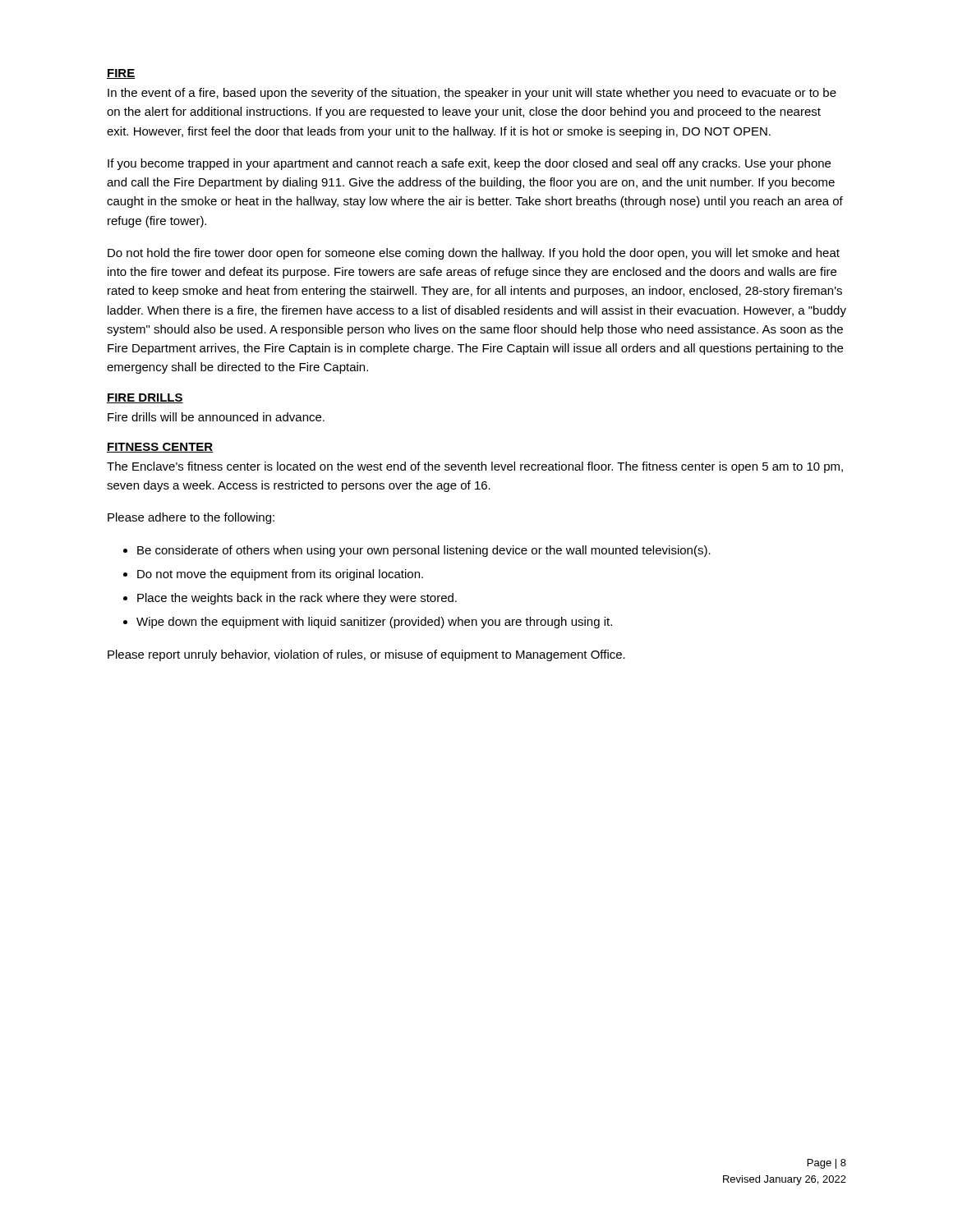
Task: Locate the block of text that opens with "Do not hold"
Action: (476, 310)
